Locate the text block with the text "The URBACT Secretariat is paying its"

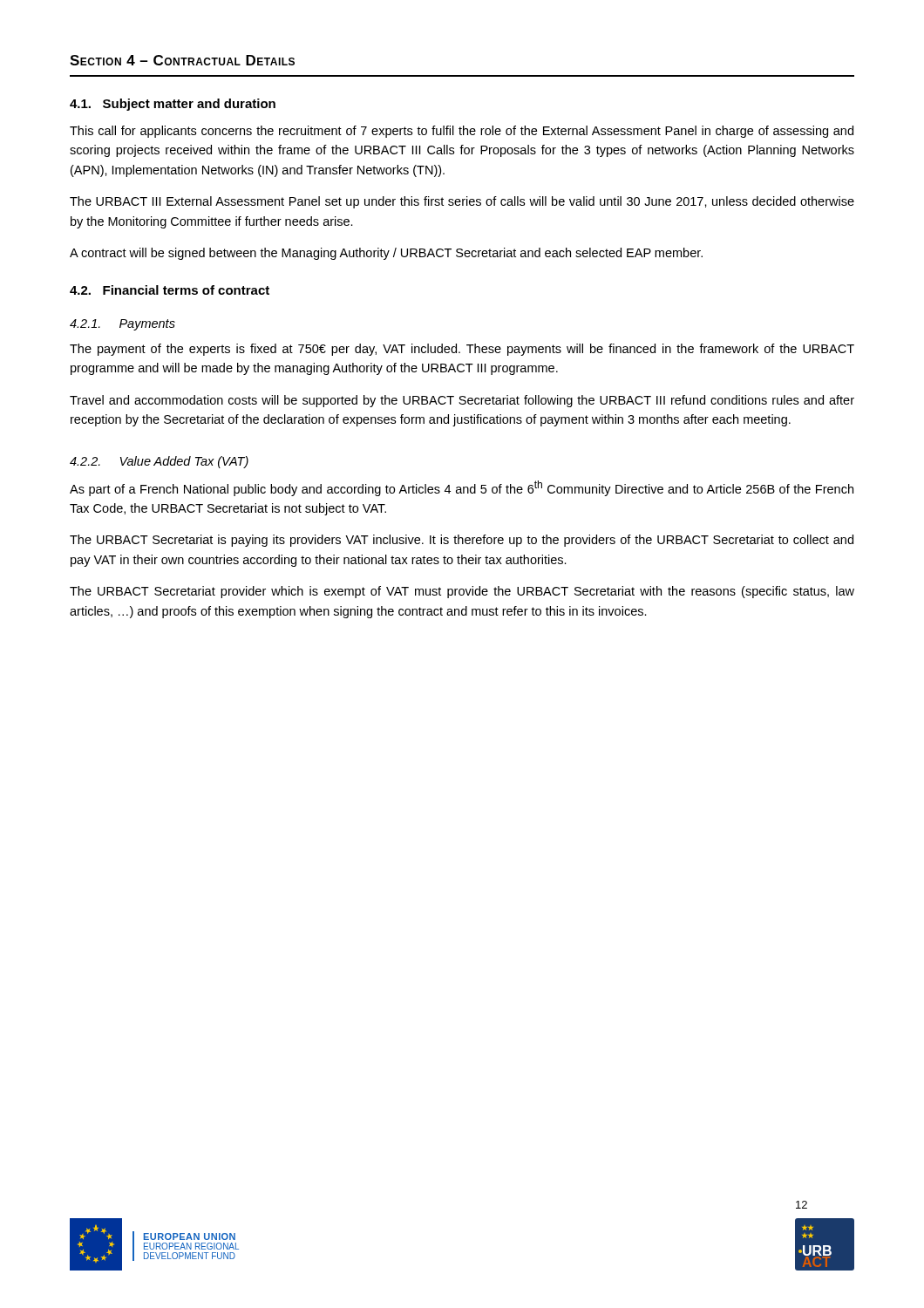coord(462,550)
